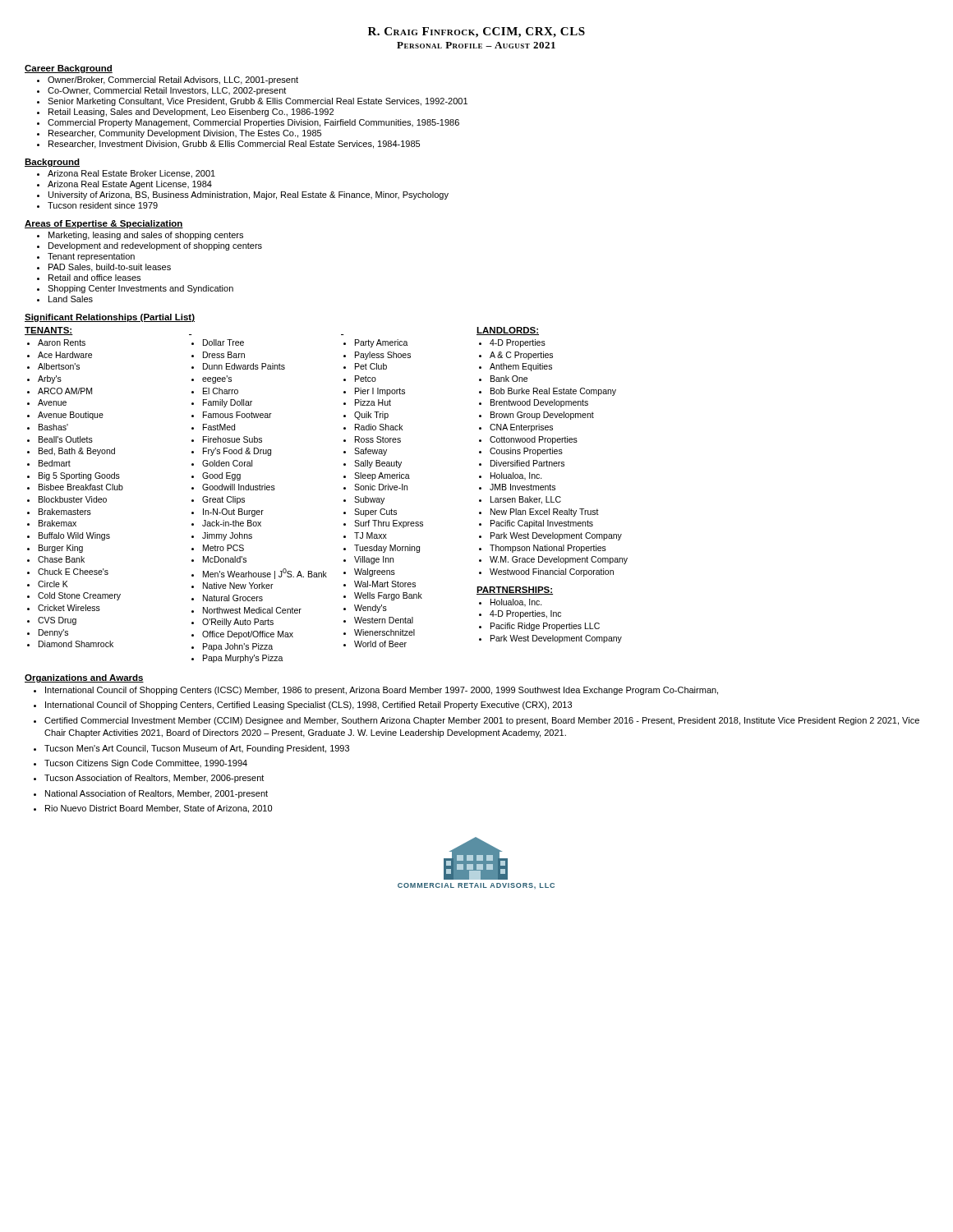Viewport: 953px width, 1232px height.
Task: Find the list item with the text "Land Sales"
Action: coord(70,299)
